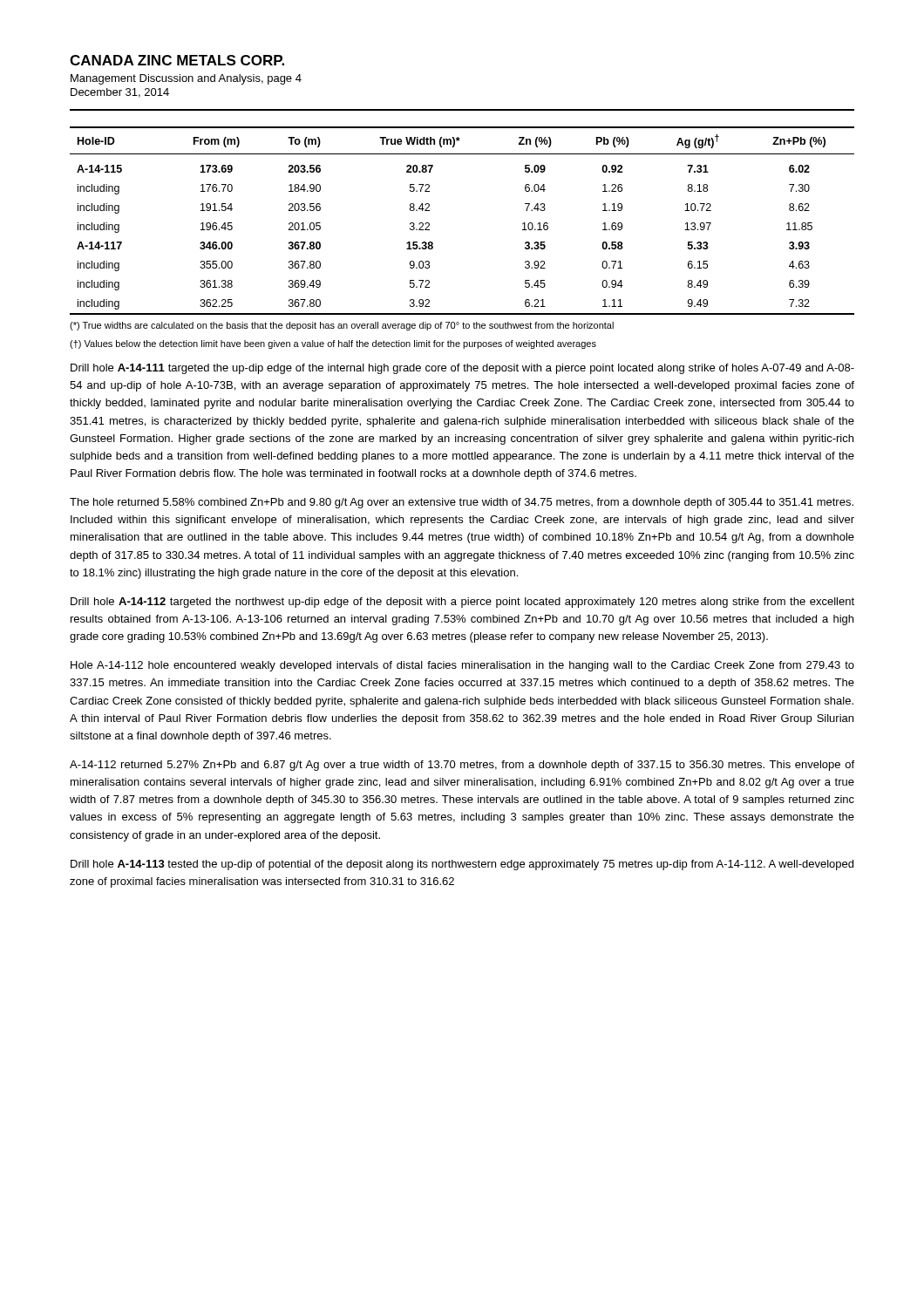924x1308 pixels.
Task: Locate the element starting "Drill hole A-14-112 targeted the northwest up-dip edge"
Action: [x=462, y=619]
